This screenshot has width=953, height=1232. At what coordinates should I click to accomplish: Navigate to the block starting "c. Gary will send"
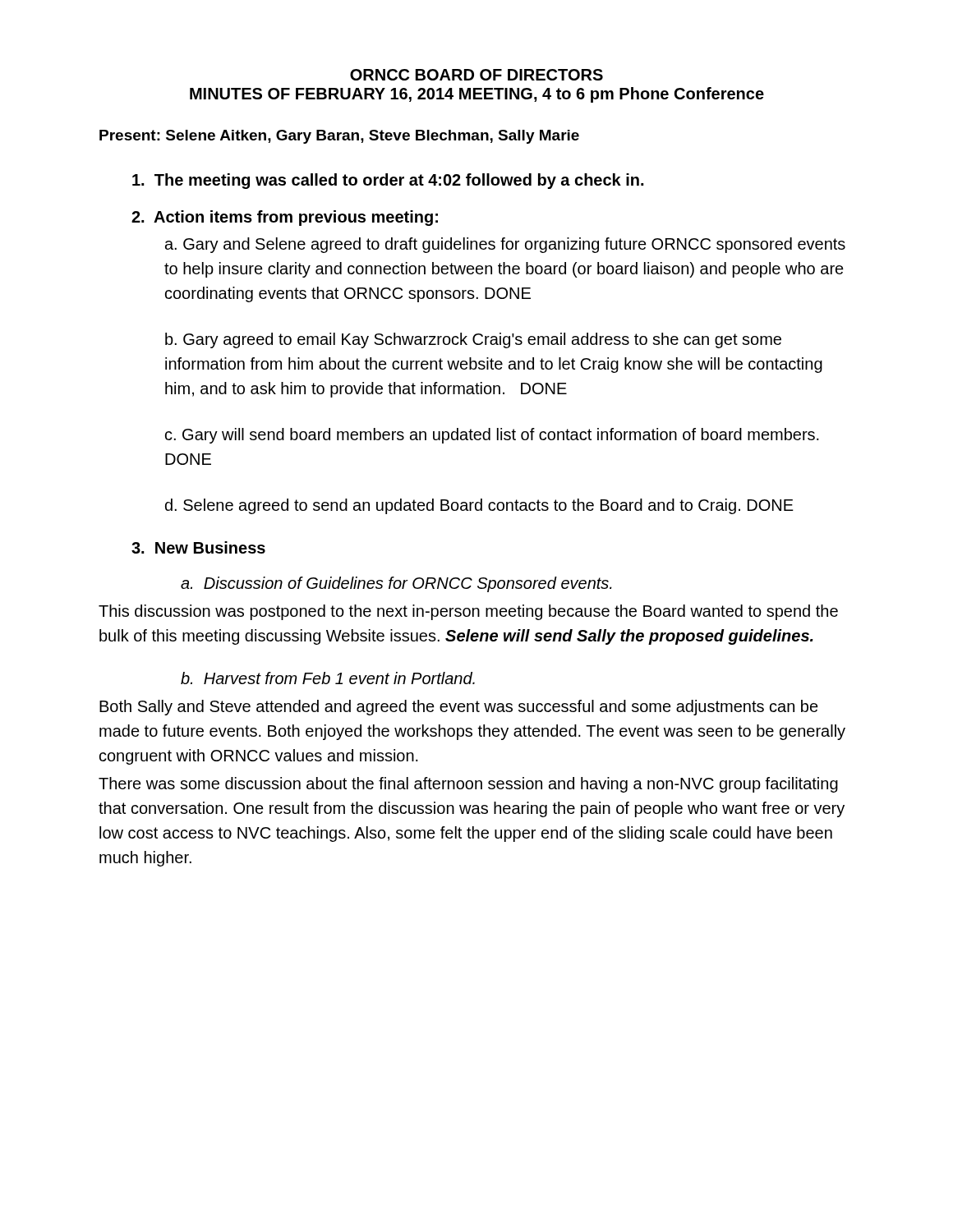(x=509, y=447)
